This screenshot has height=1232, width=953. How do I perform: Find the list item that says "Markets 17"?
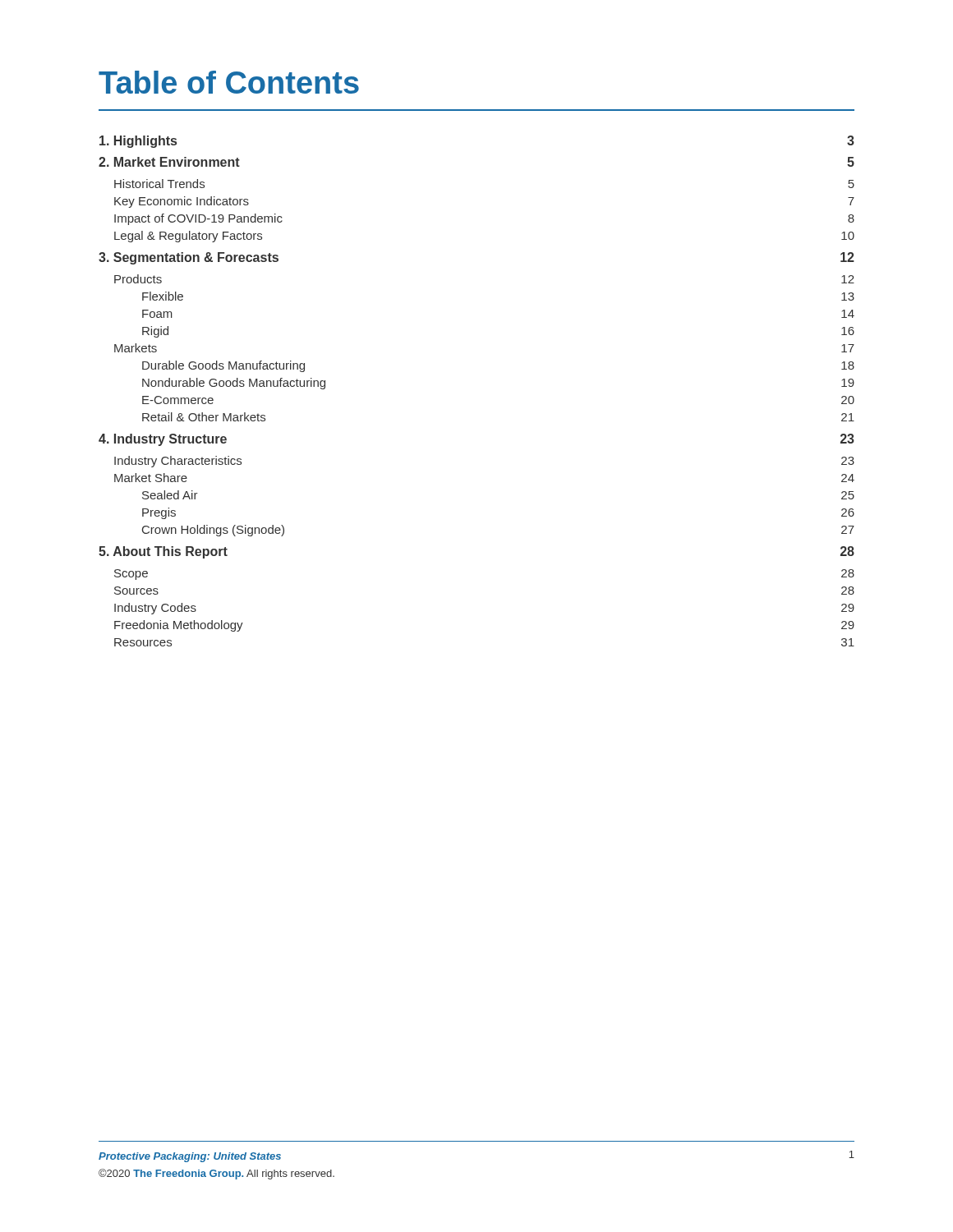coord(132,348)
